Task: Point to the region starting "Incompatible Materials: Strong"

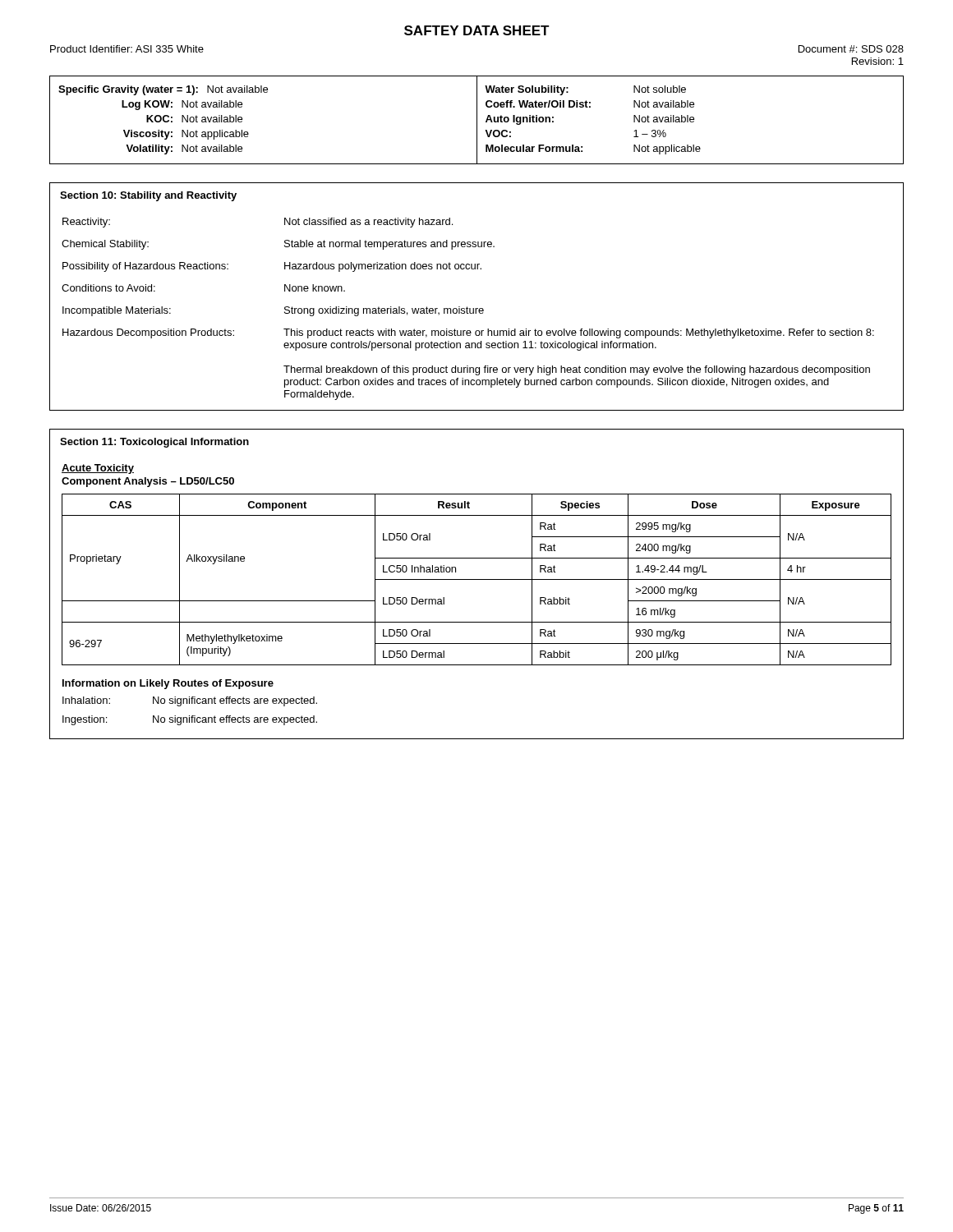Action: point(476,310)
